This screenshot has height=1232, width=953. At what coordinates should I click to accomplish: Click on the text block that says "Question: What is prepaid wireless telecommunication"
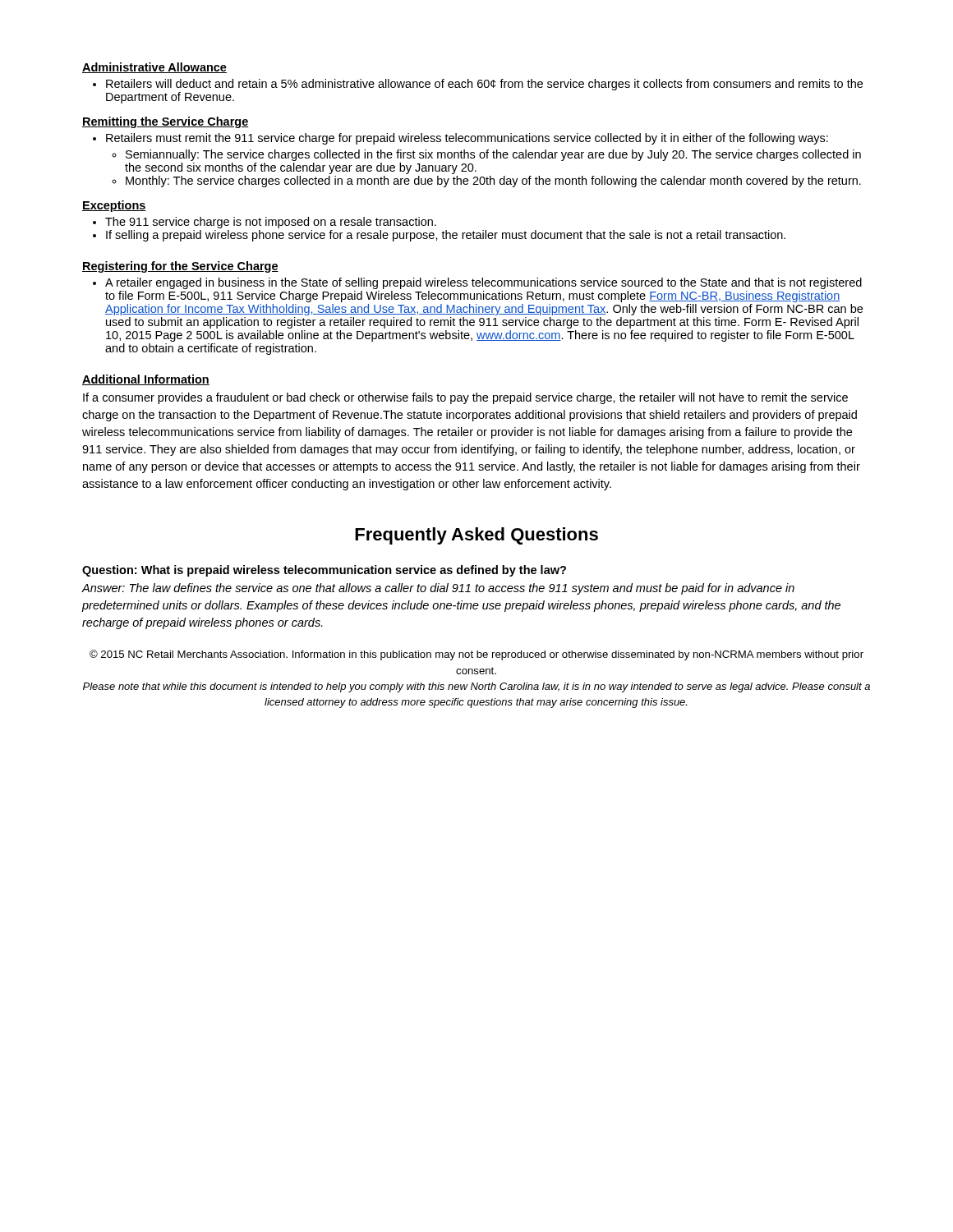point(324,570)
